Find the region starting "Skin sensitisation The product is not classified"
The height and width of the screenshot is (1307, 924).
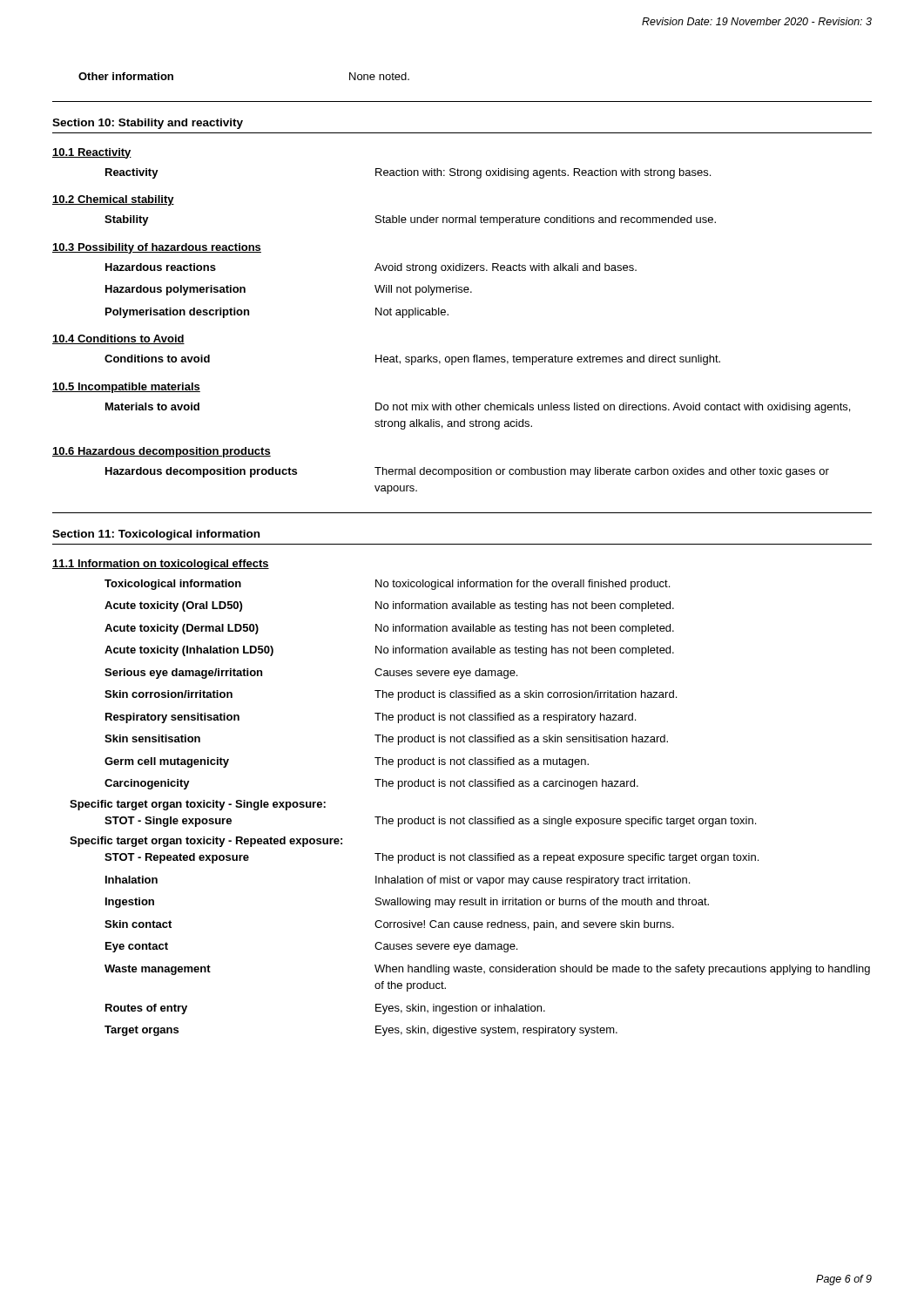(x=462, y=739)
